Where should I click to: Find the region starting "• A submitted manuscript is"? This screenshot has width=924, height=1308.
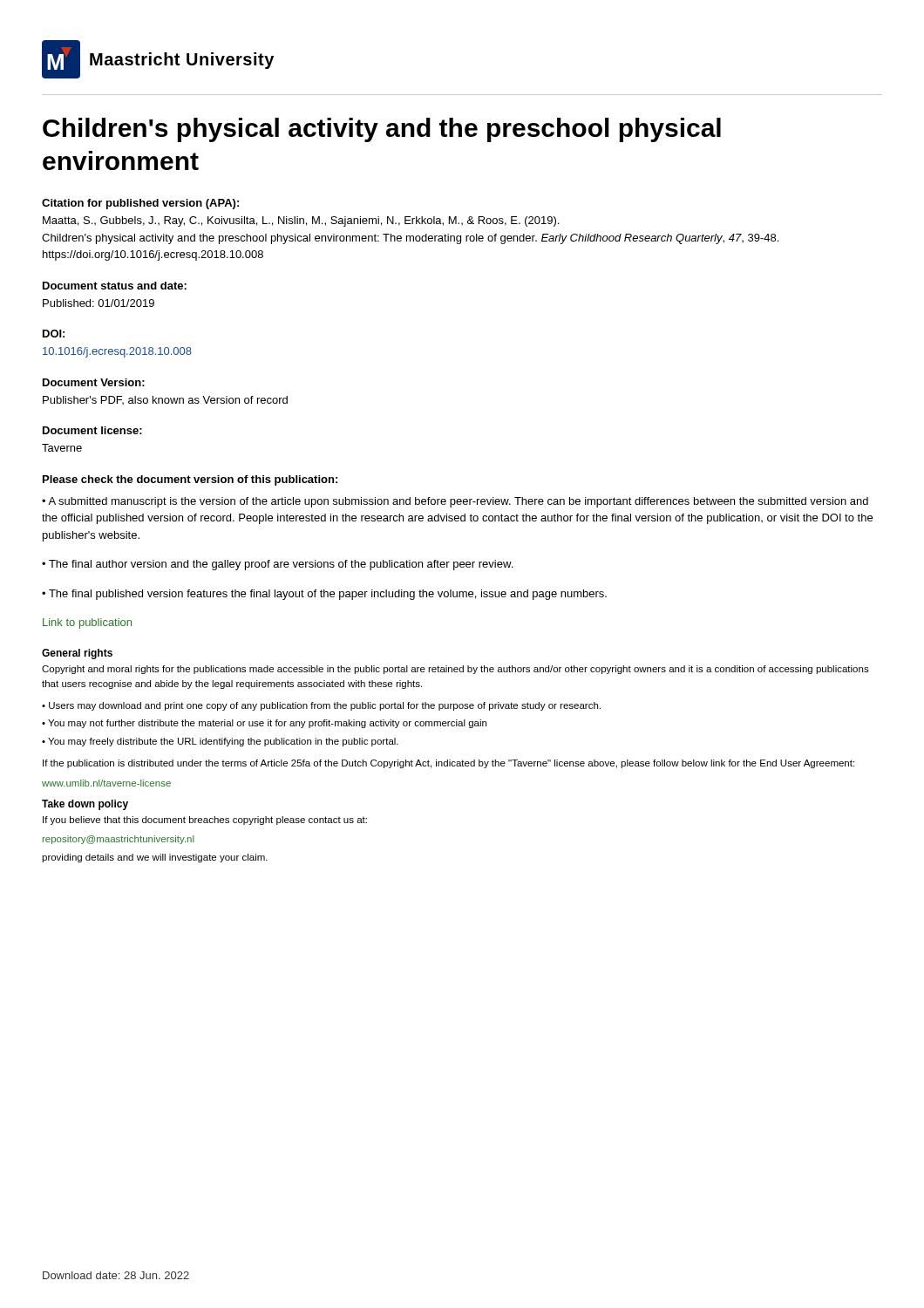click(x=462, y=518)
